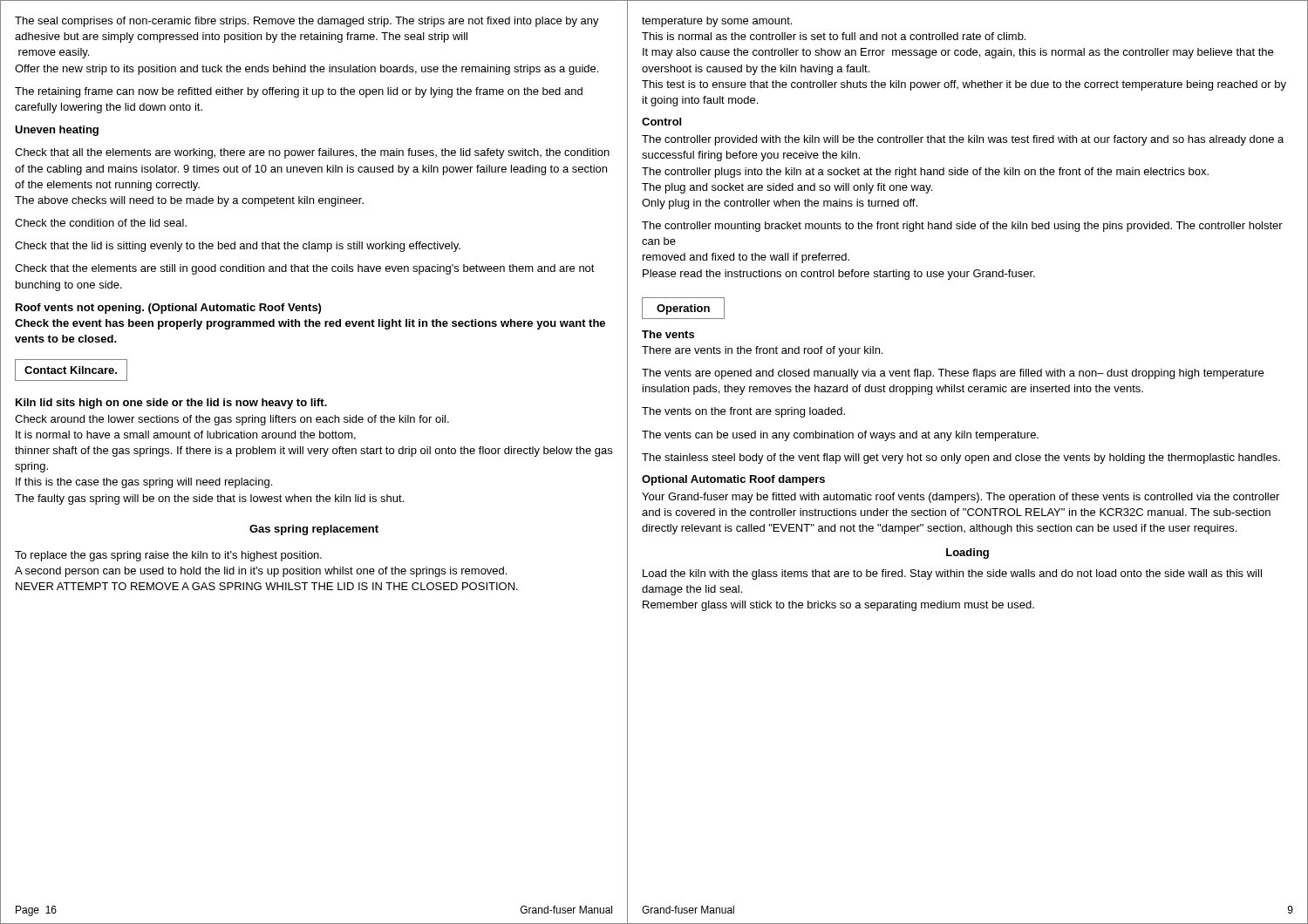Click on the section header that says "Optional Automatic Roof dampers"
The width and height of the screenshot is (1308, 924).
click(x=734, y=479)
